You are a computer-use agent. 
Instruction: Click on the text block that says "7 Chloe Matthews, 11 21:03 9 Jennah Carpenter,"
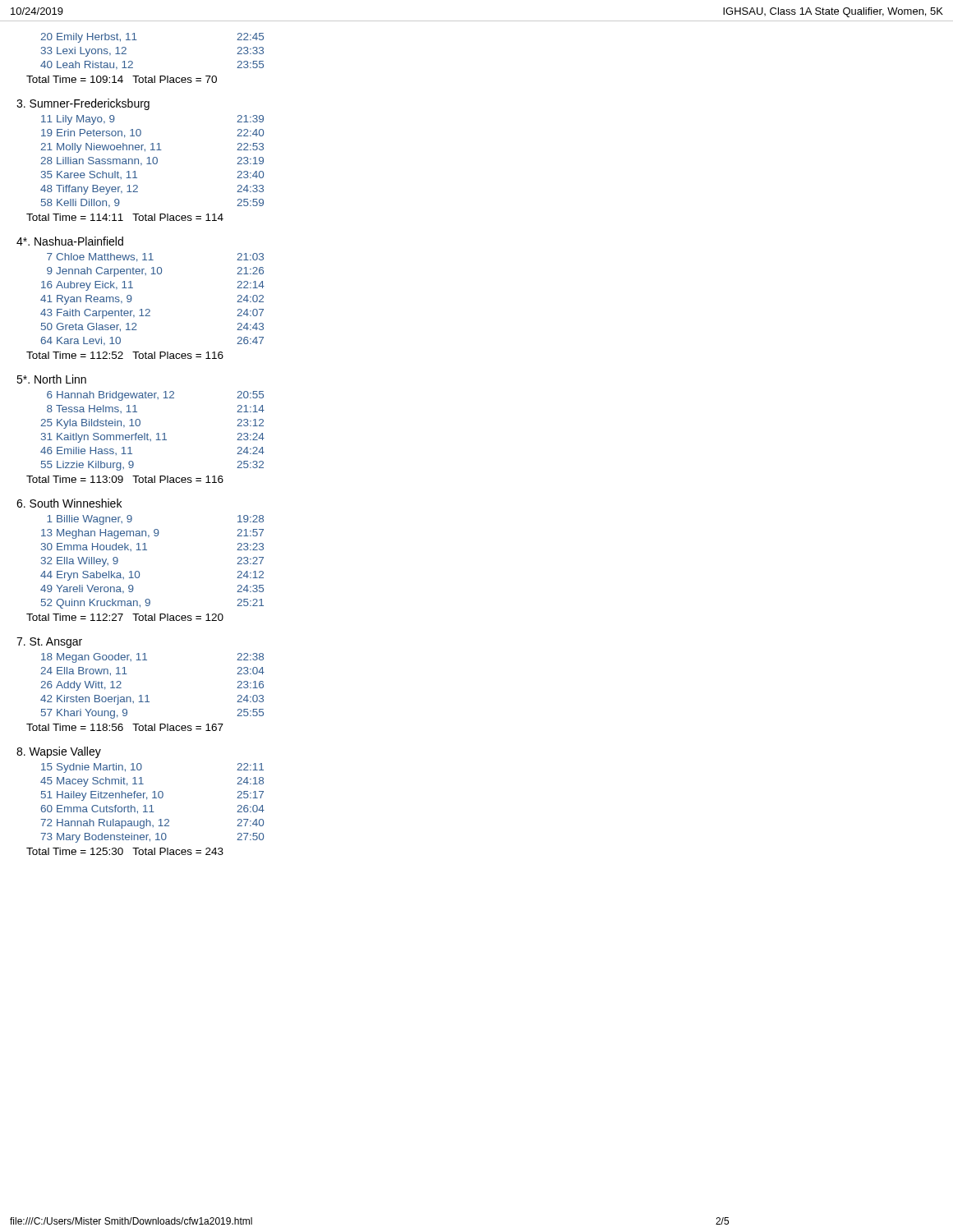155,257
